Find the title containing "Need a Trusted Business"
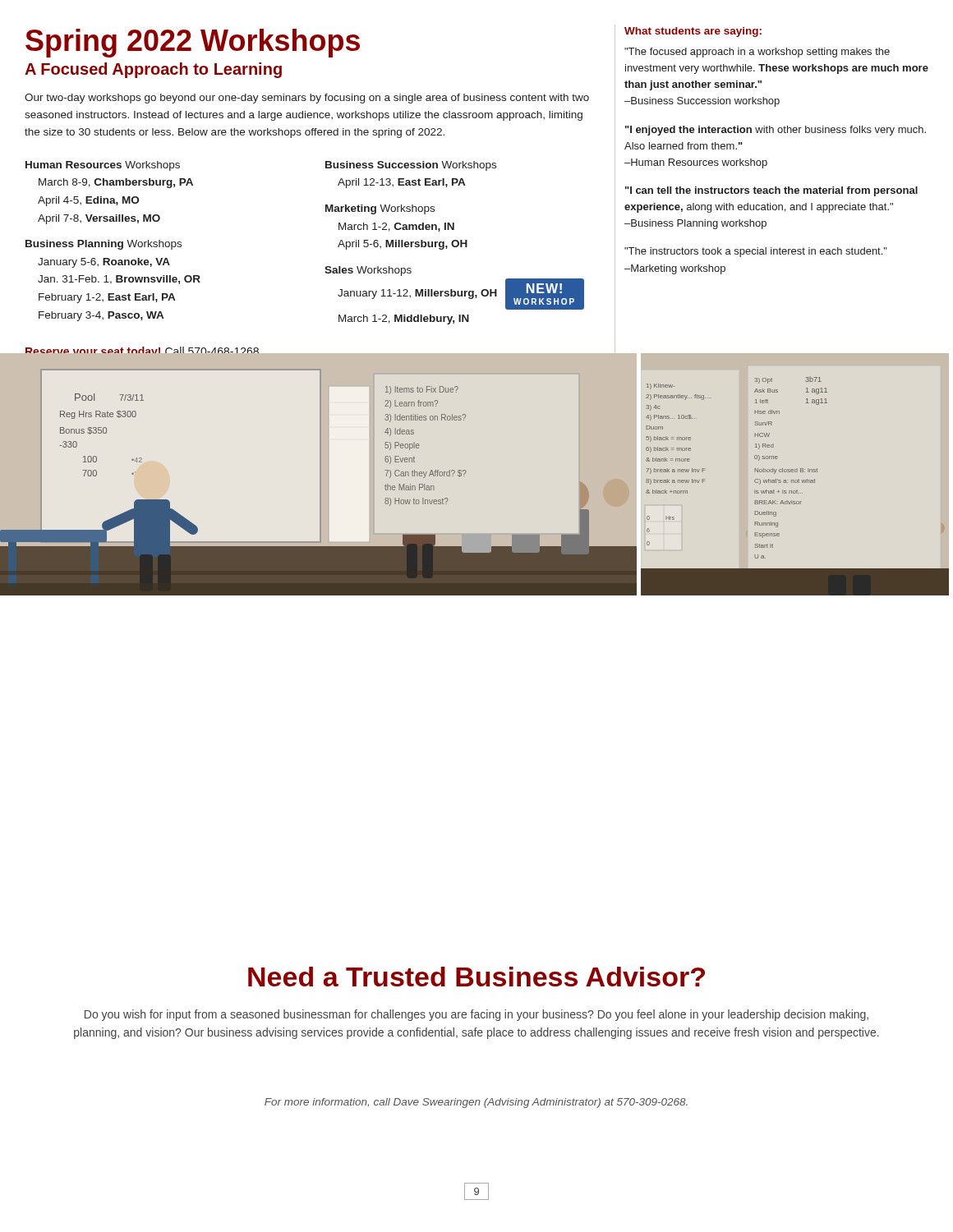Viewport: 953px width, 1232px height. pos(476,977)
